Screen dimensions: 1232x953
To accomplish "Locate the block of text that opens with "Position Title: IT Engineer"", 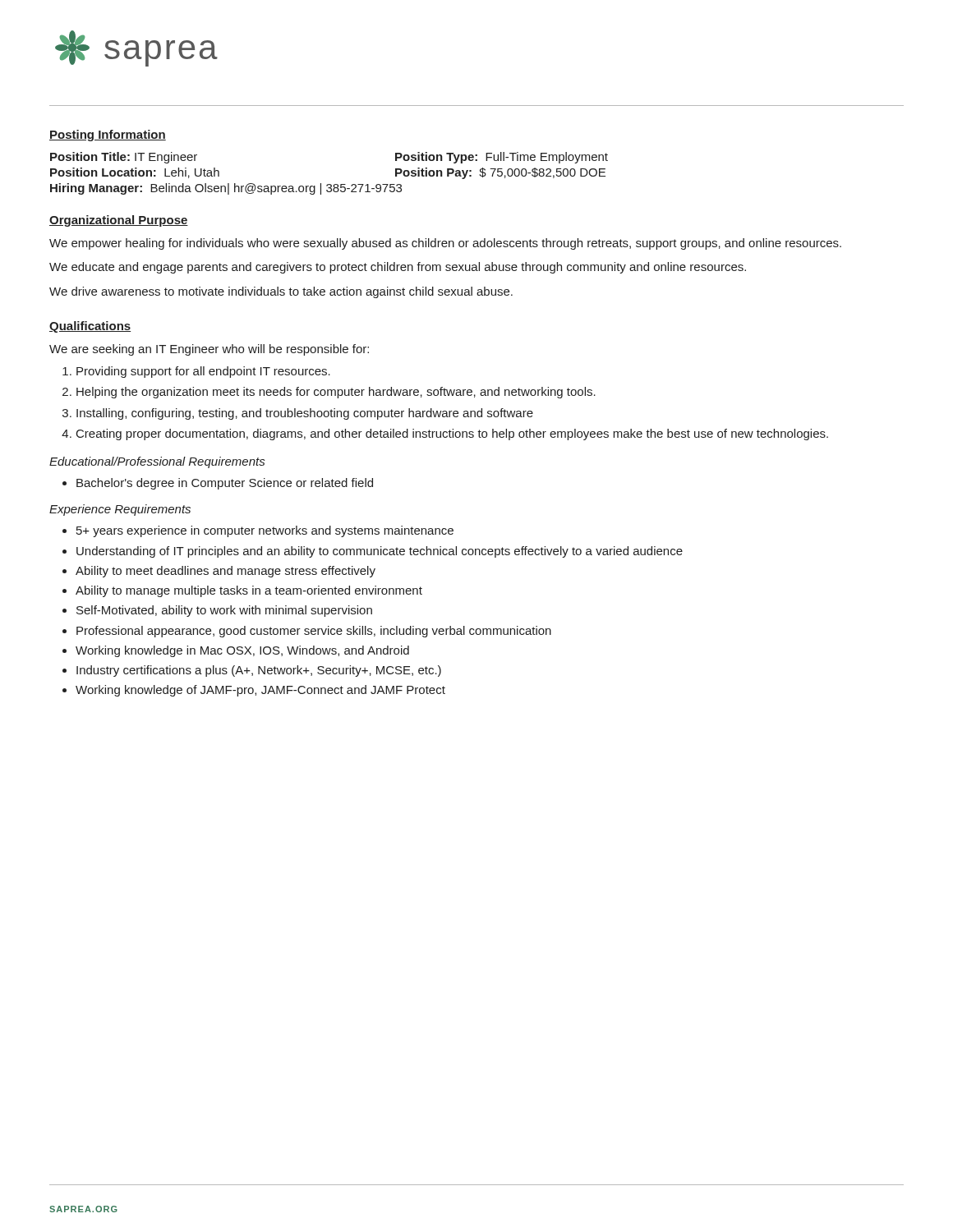I will [476, 172].
